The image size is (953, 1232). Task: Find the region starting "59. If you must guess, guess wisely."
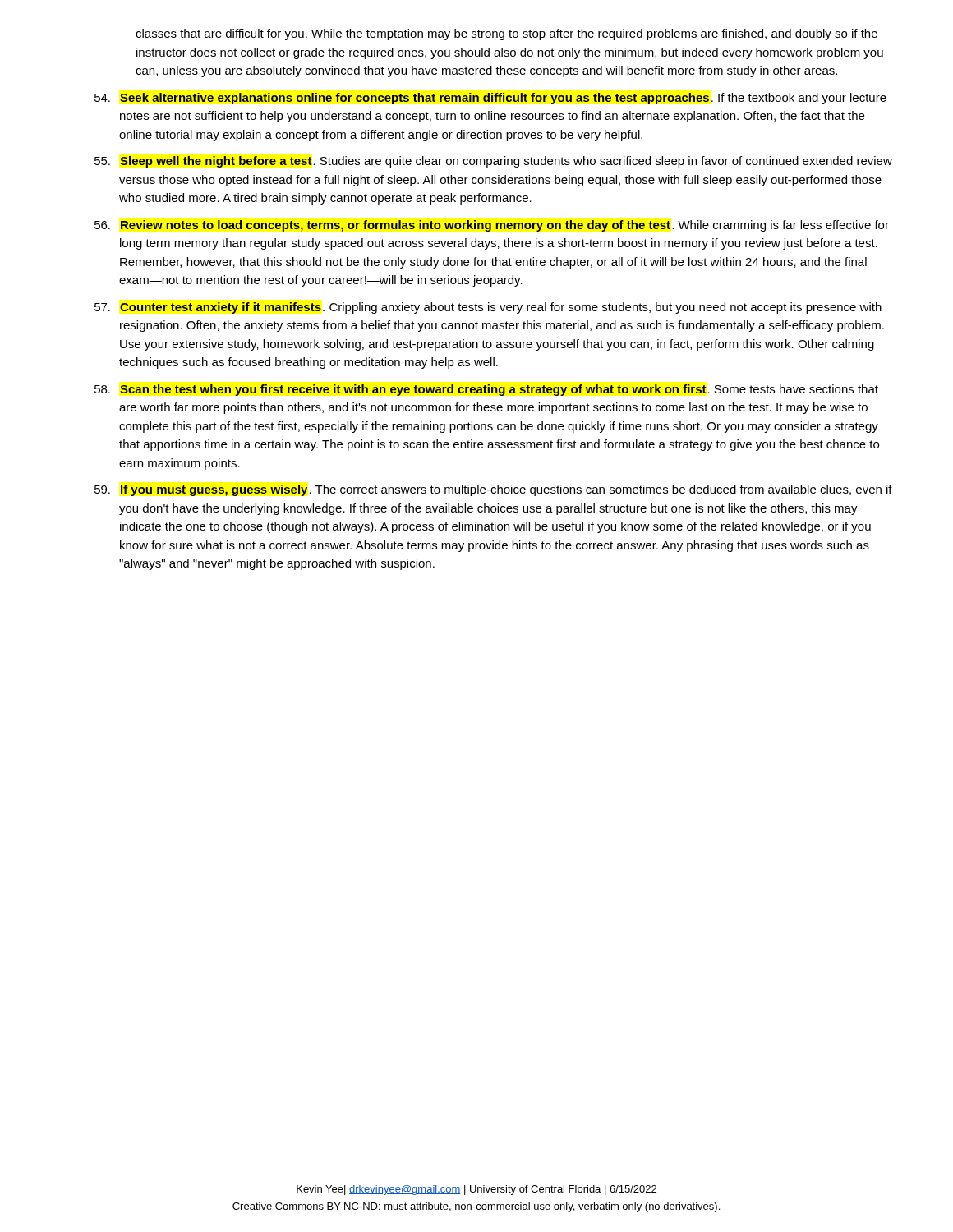coord(483,527)
